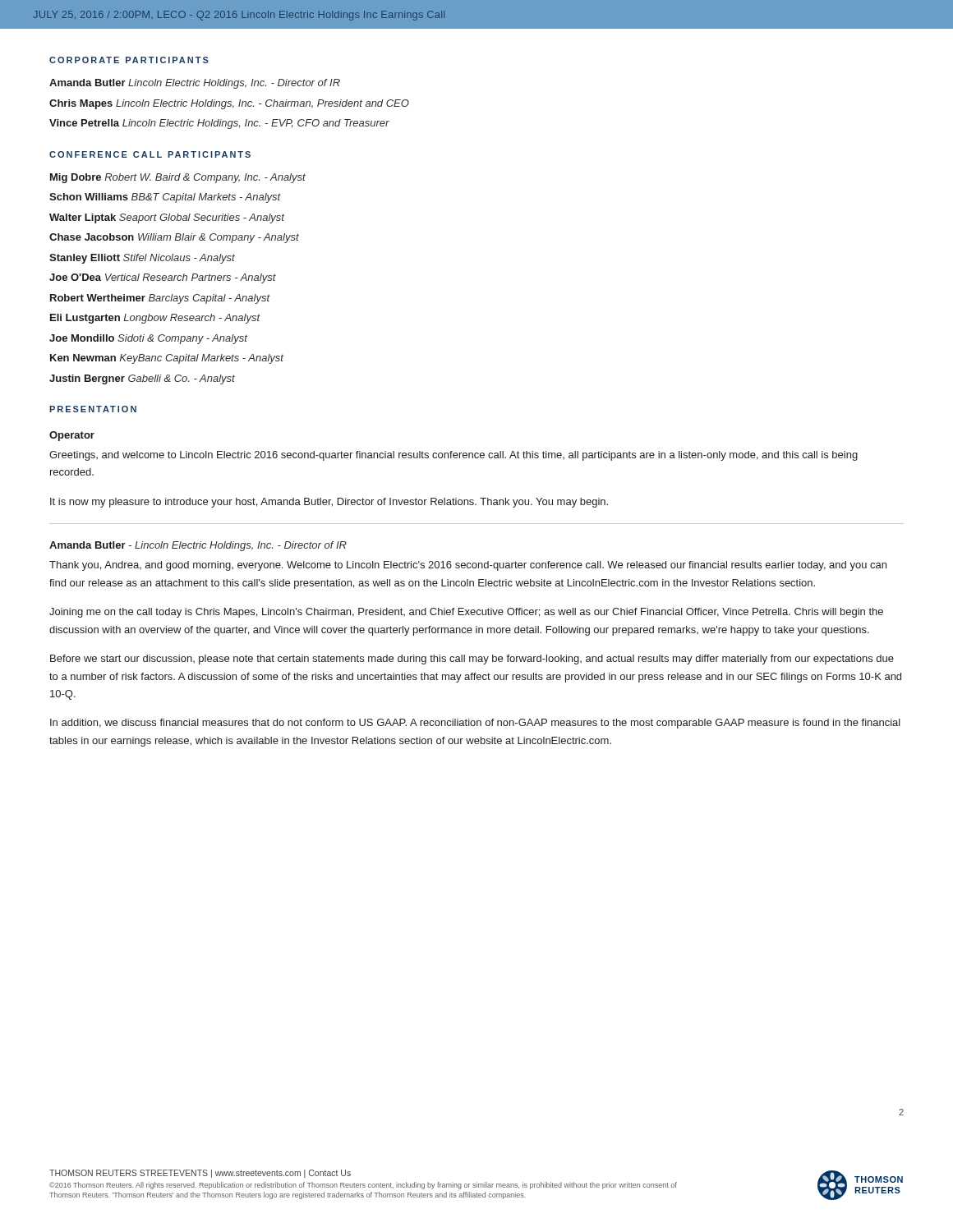The image size is (953, 1232).
Task: Click where it says "Justin Bergner Gabelli & Co. - Analyst"
Action: point(142,378)
